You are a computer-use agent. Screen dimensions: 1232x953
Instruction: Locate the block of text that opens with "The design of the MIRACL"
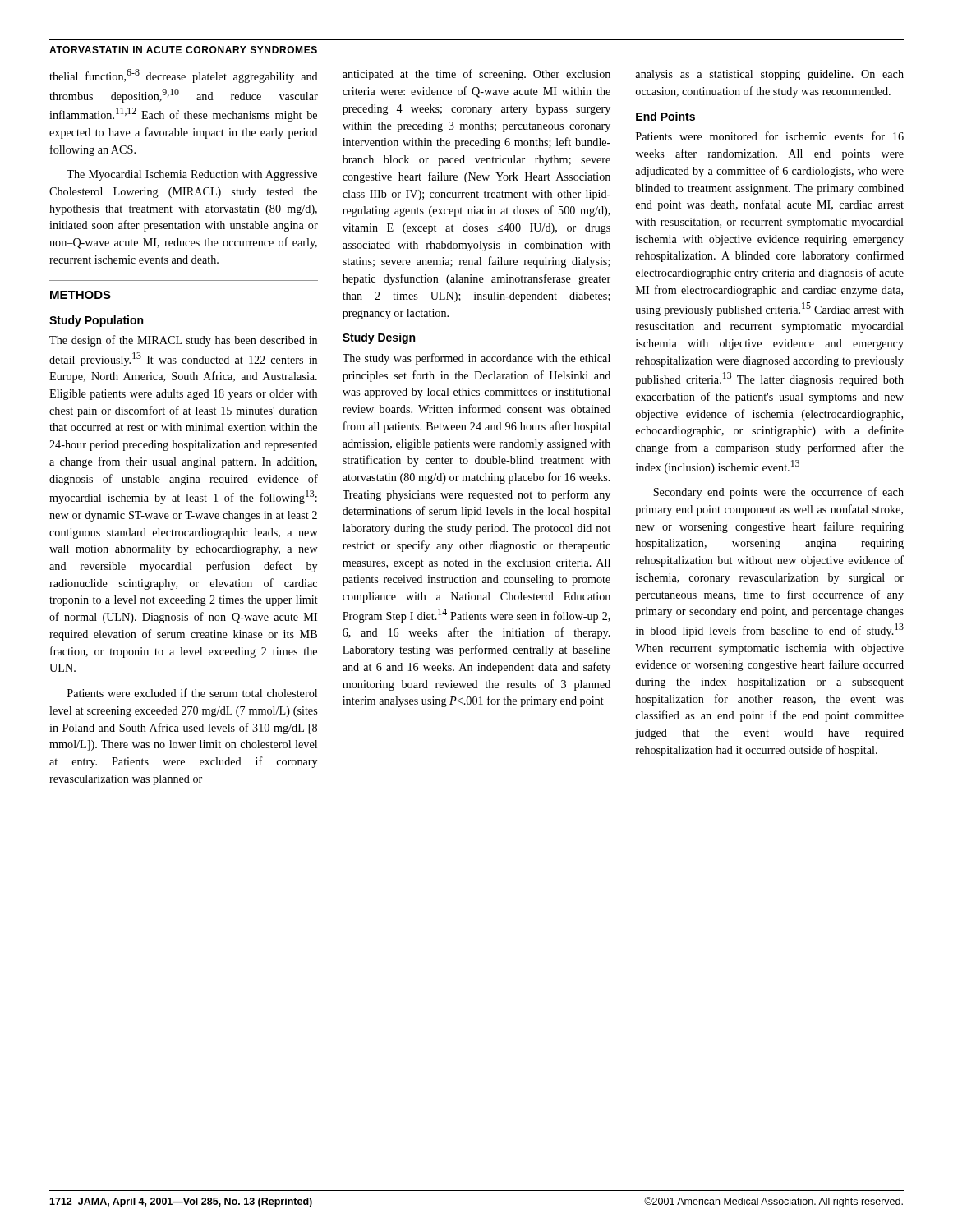click(183, 560)
